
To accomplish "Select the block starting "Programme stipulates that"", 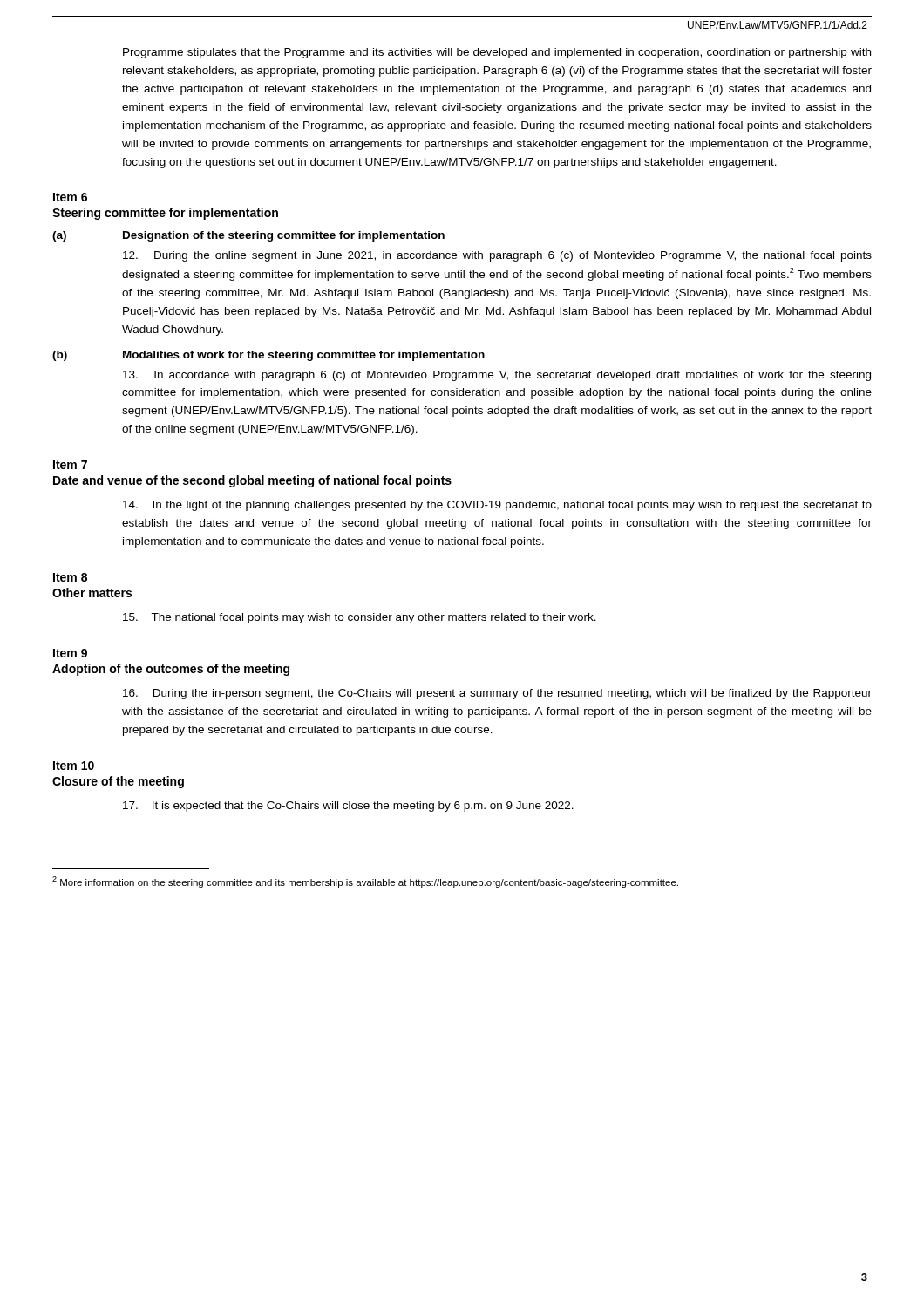I will click(x=497, y=107).
